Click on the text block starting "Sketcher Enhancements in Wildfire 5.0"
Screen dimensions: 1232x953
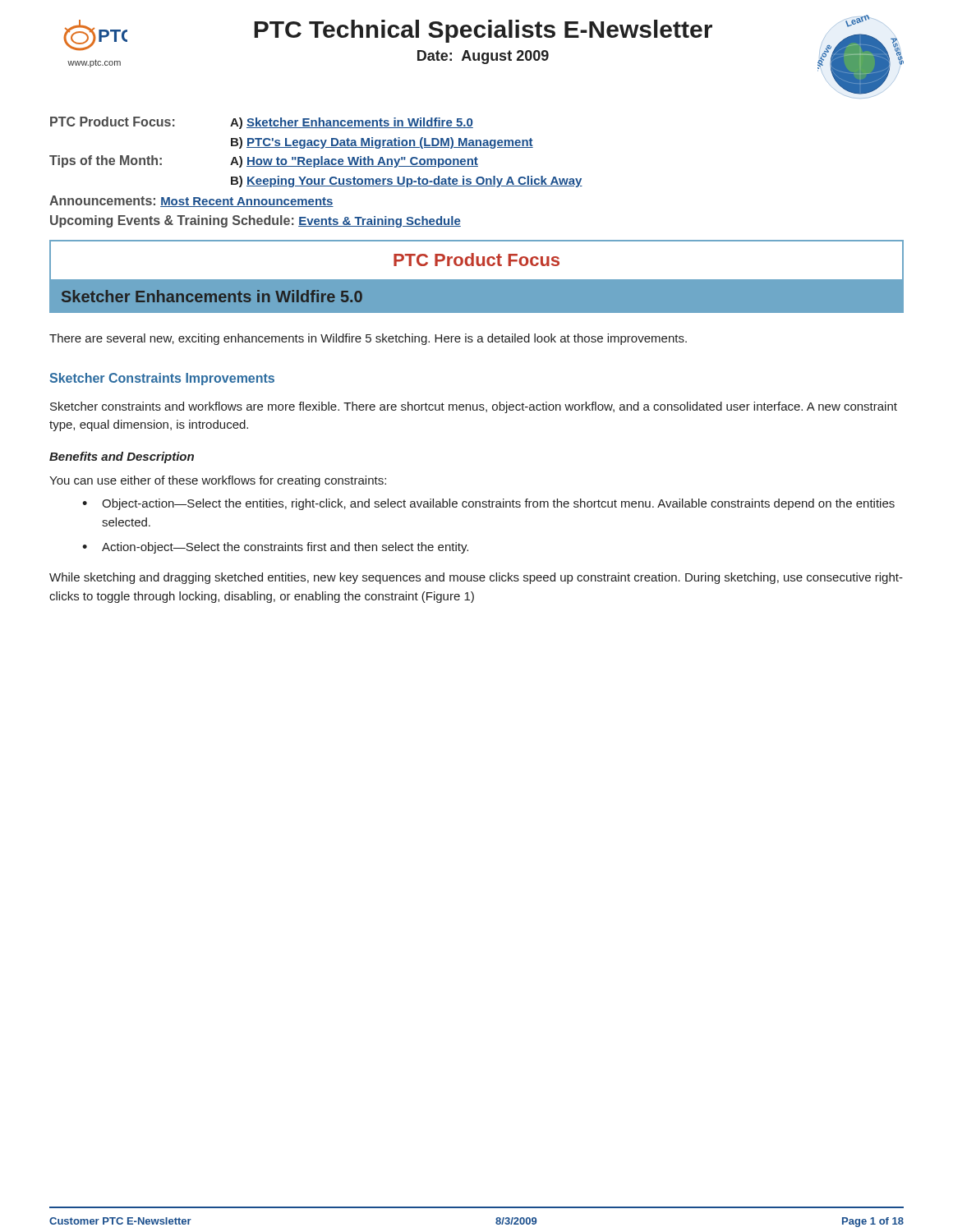212,296
